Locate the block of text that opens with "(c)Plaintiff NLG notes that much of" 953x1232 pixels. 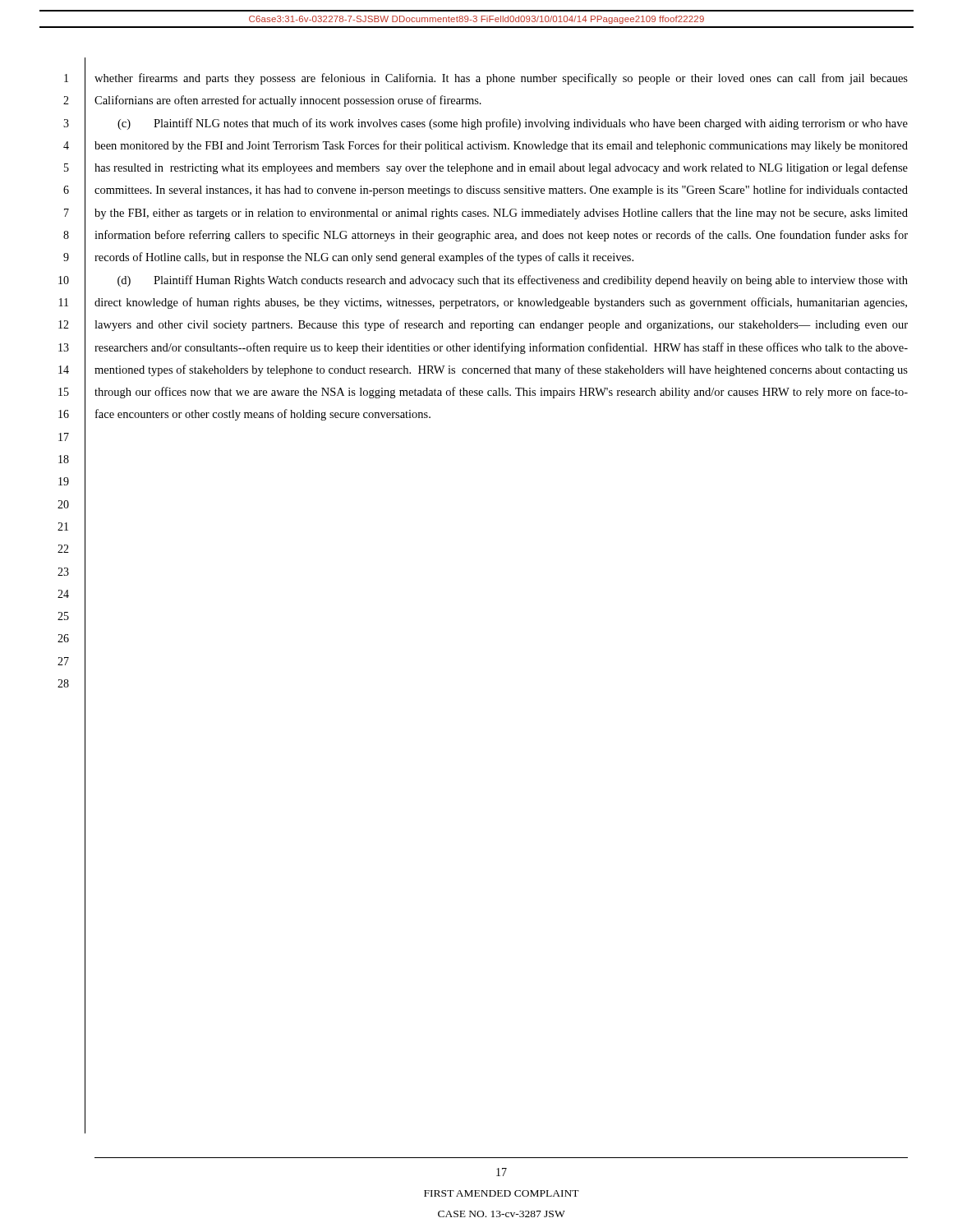pyautogui.click(x=501, y=188)
